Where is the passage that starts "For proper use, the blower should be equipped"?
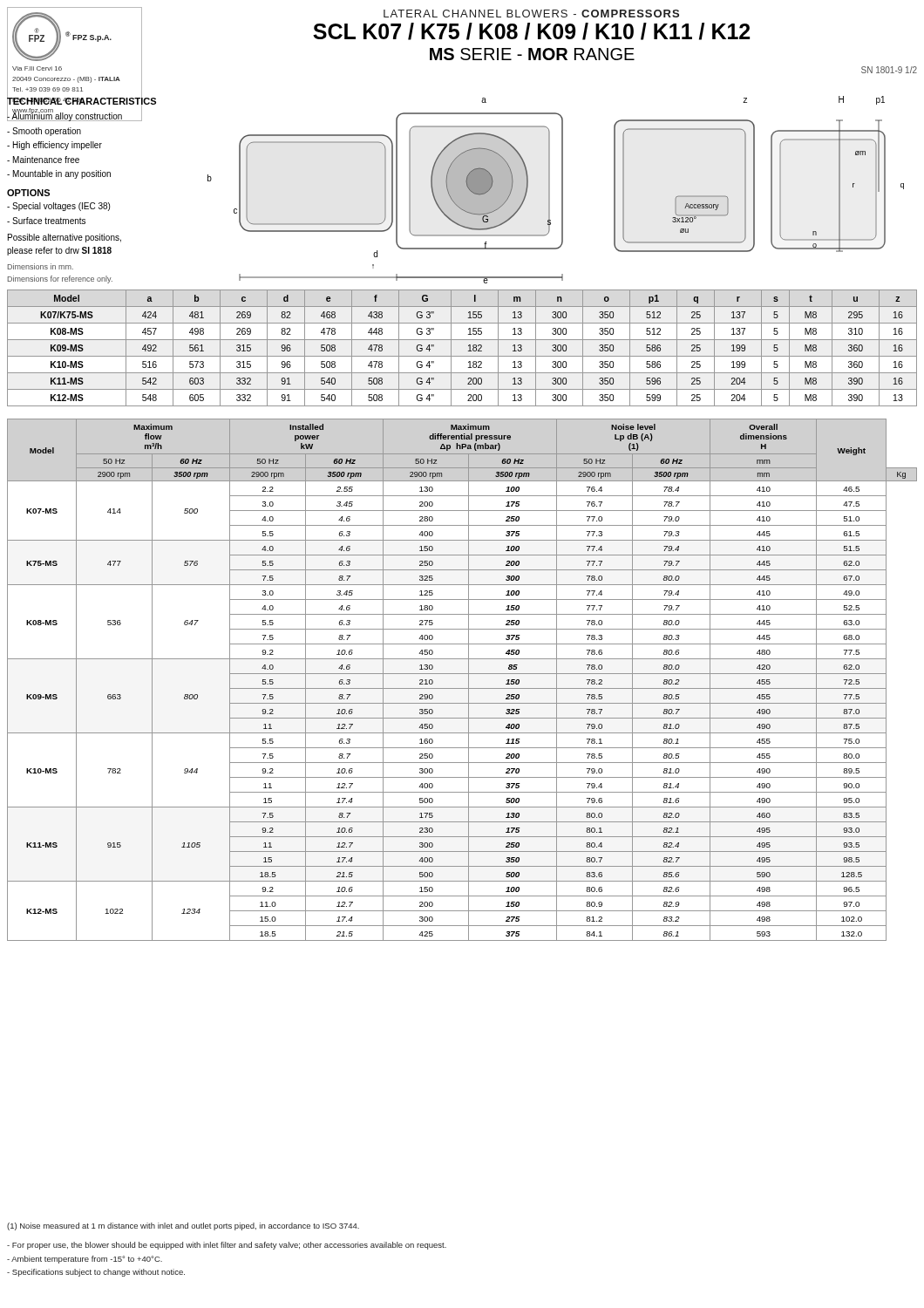 [227, 1246]
